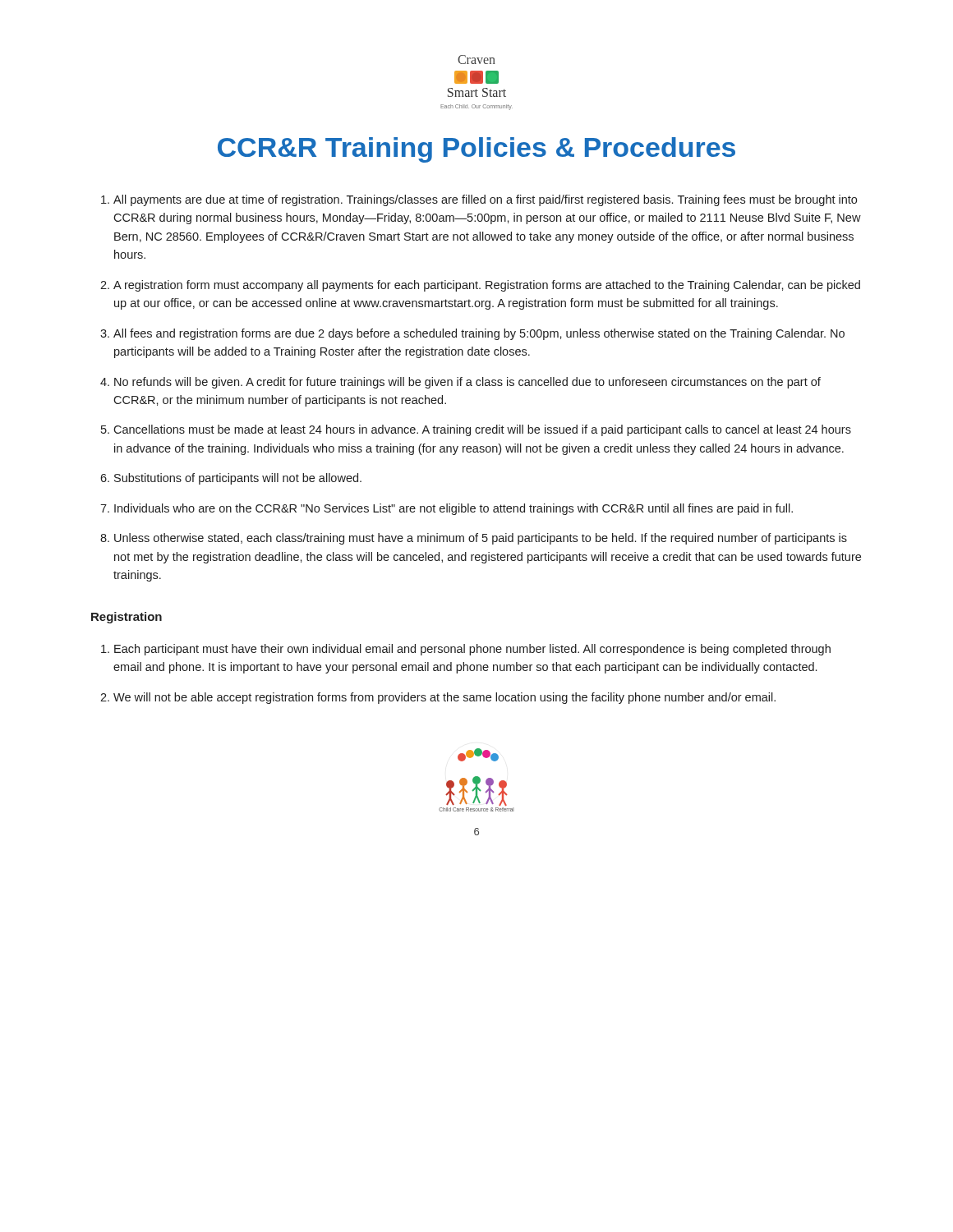Click on the list item with the text "All payments are"
The height and width of the screenshot is (1232, 953).
tap(487, 227)
